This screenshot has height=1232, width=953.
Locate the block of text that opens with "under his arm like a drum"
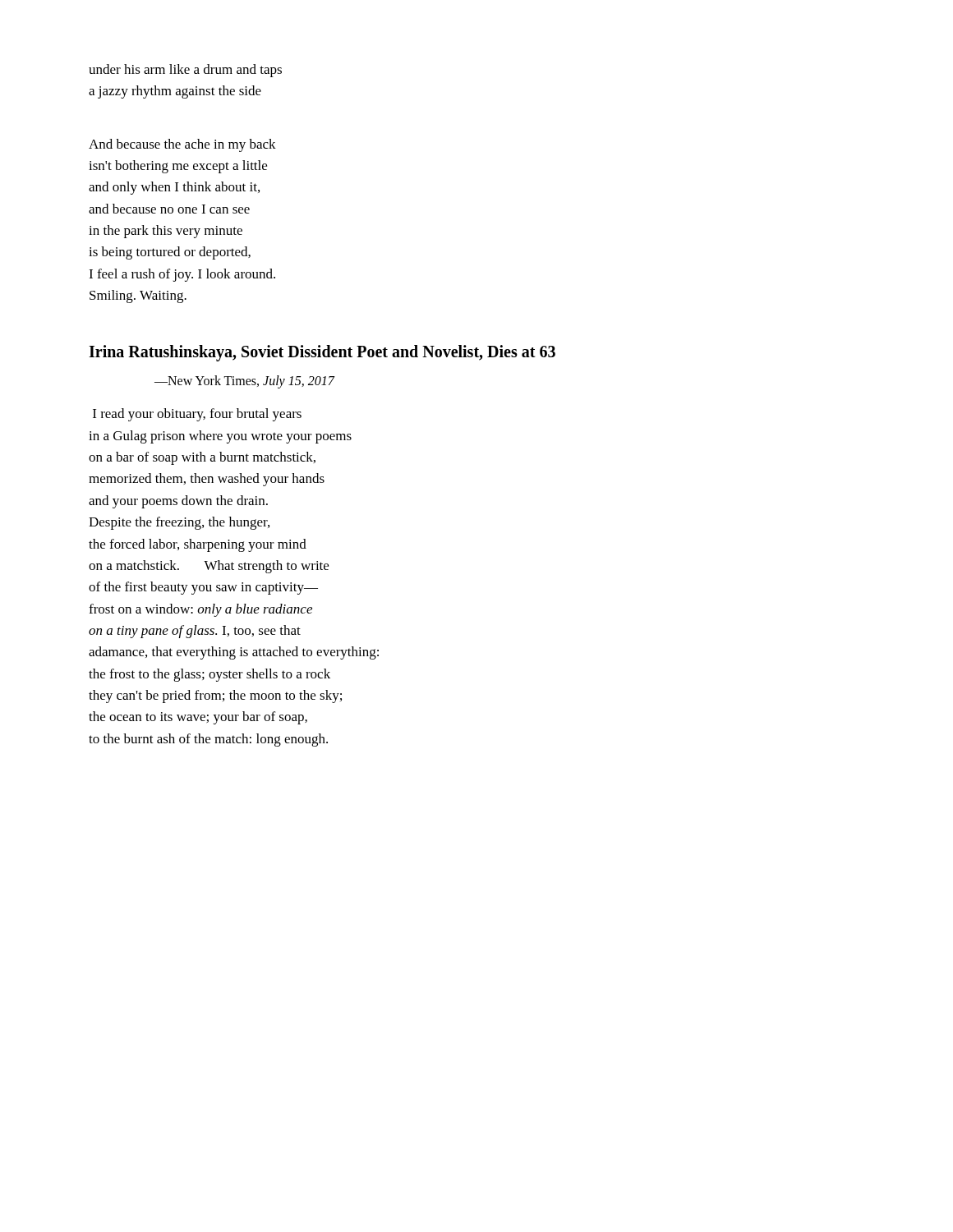(186, 80)
